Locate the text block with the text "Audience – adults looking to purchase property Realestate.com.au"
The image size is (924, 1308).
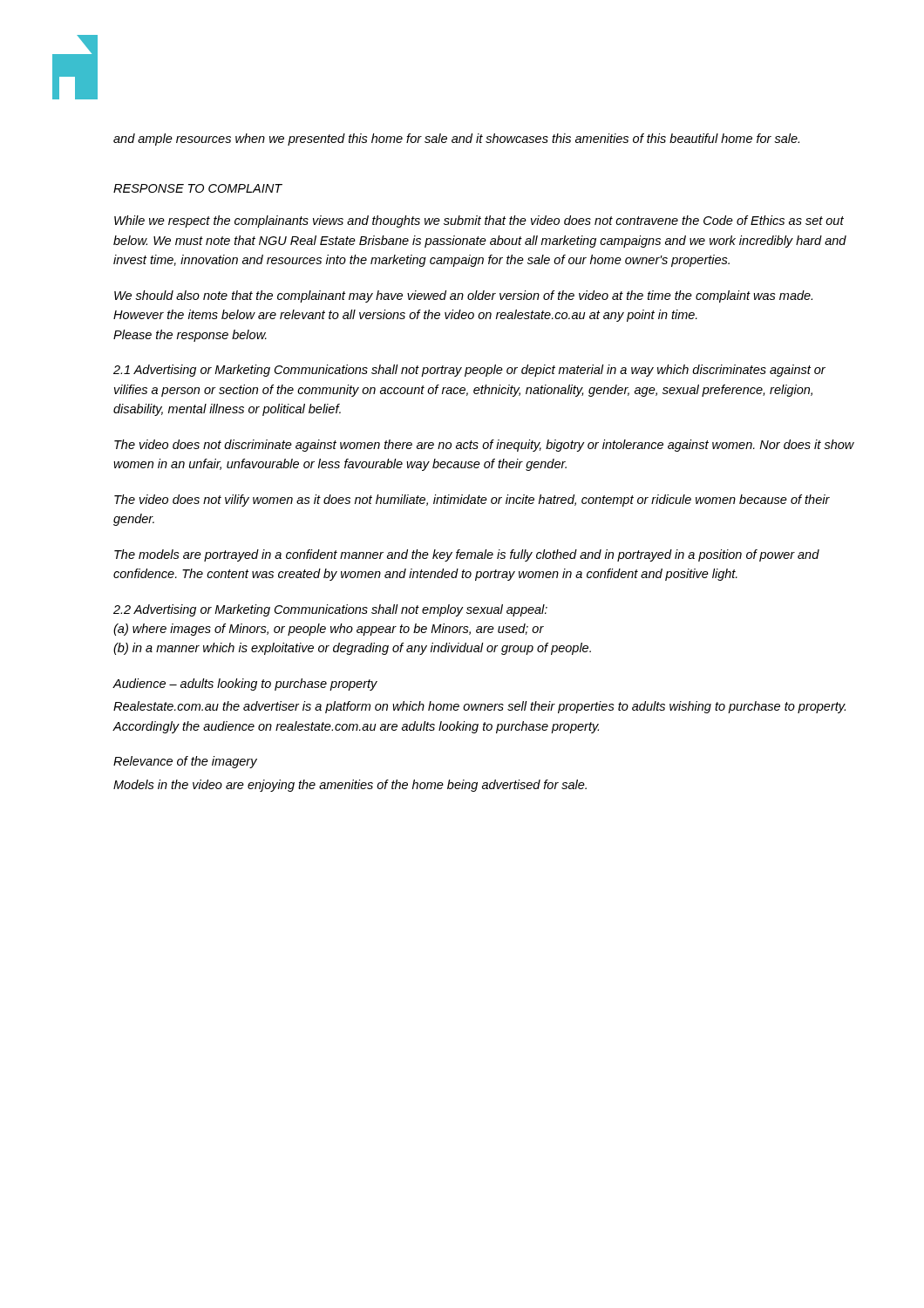click(x=484, y=705)
